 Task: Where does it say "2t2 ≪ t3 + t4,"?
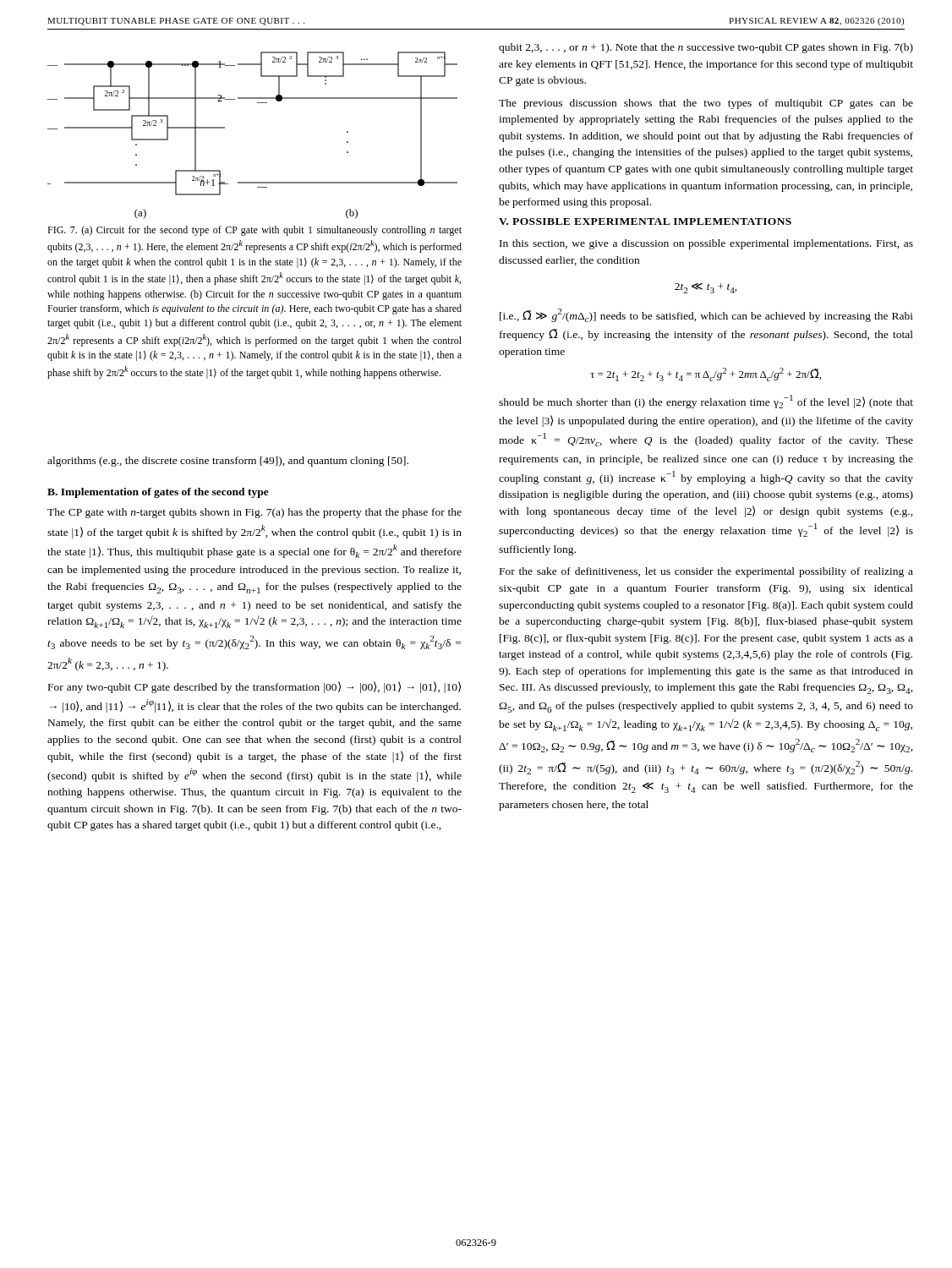[706, 287]
